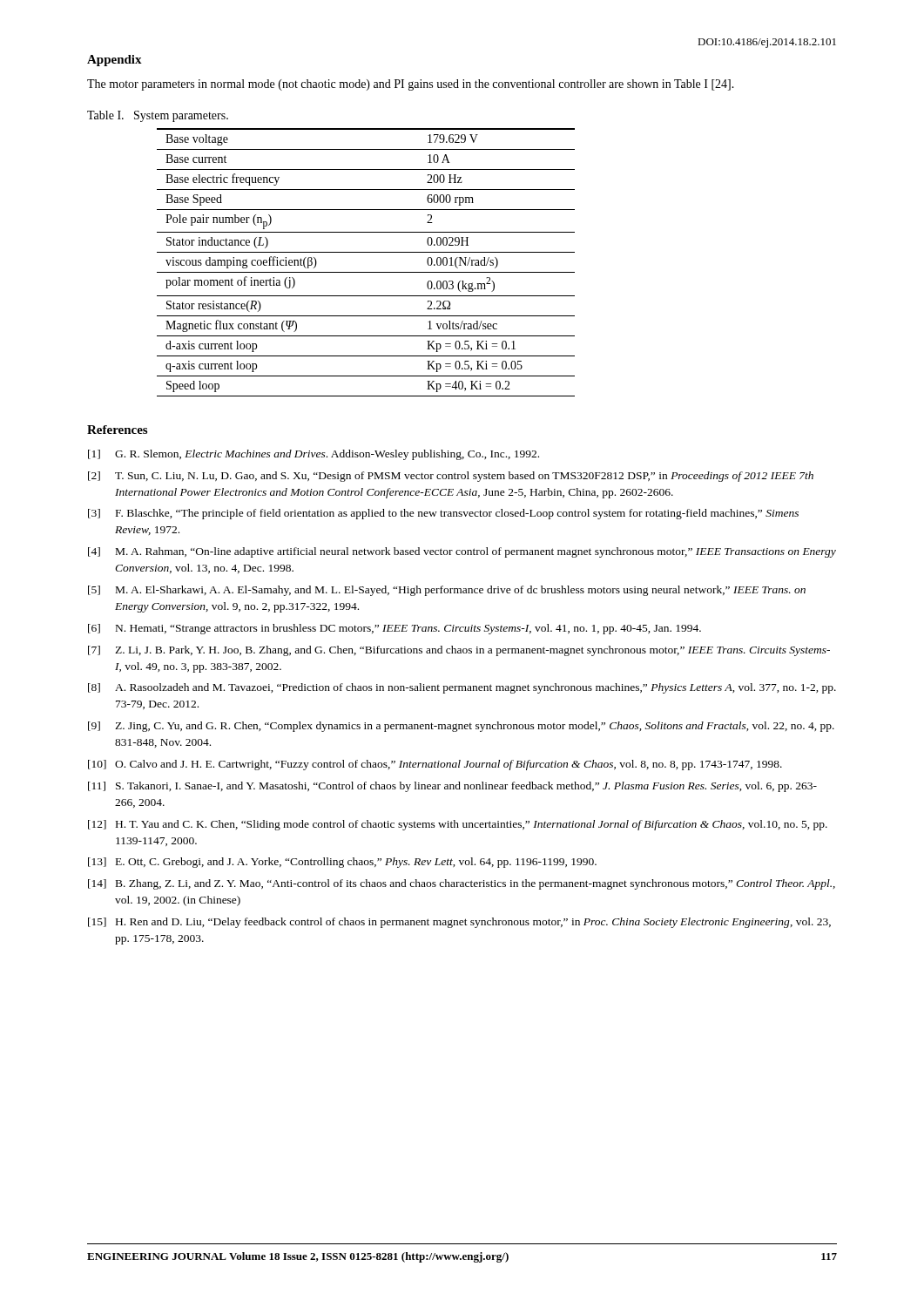Locate the region starting "[9] Z. Jing, C."
The height and width of the screenshot is (1307, 924).
[x=462, y=735]
